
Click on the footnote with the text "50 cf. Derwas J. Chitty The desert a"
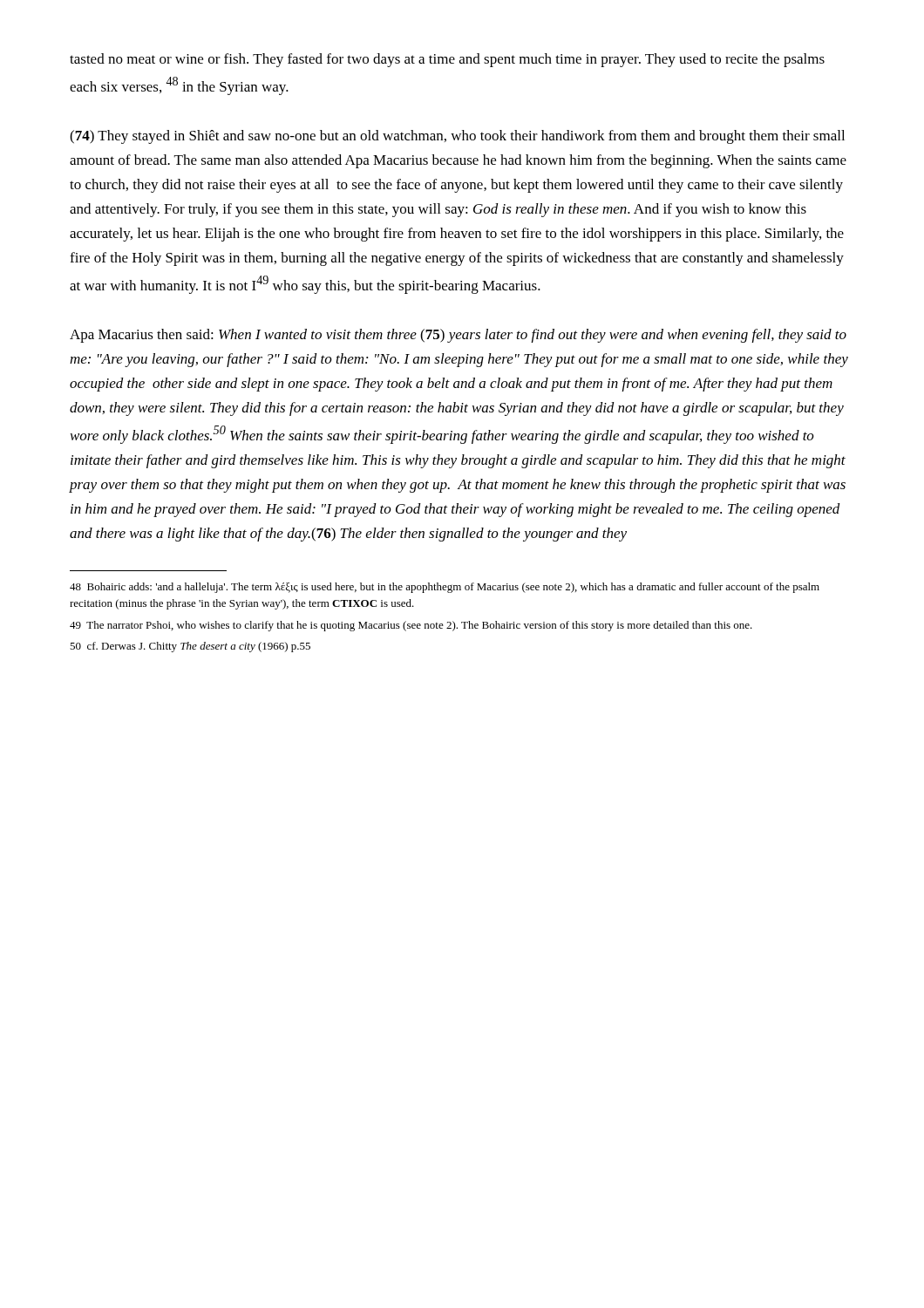coord(190,646)
